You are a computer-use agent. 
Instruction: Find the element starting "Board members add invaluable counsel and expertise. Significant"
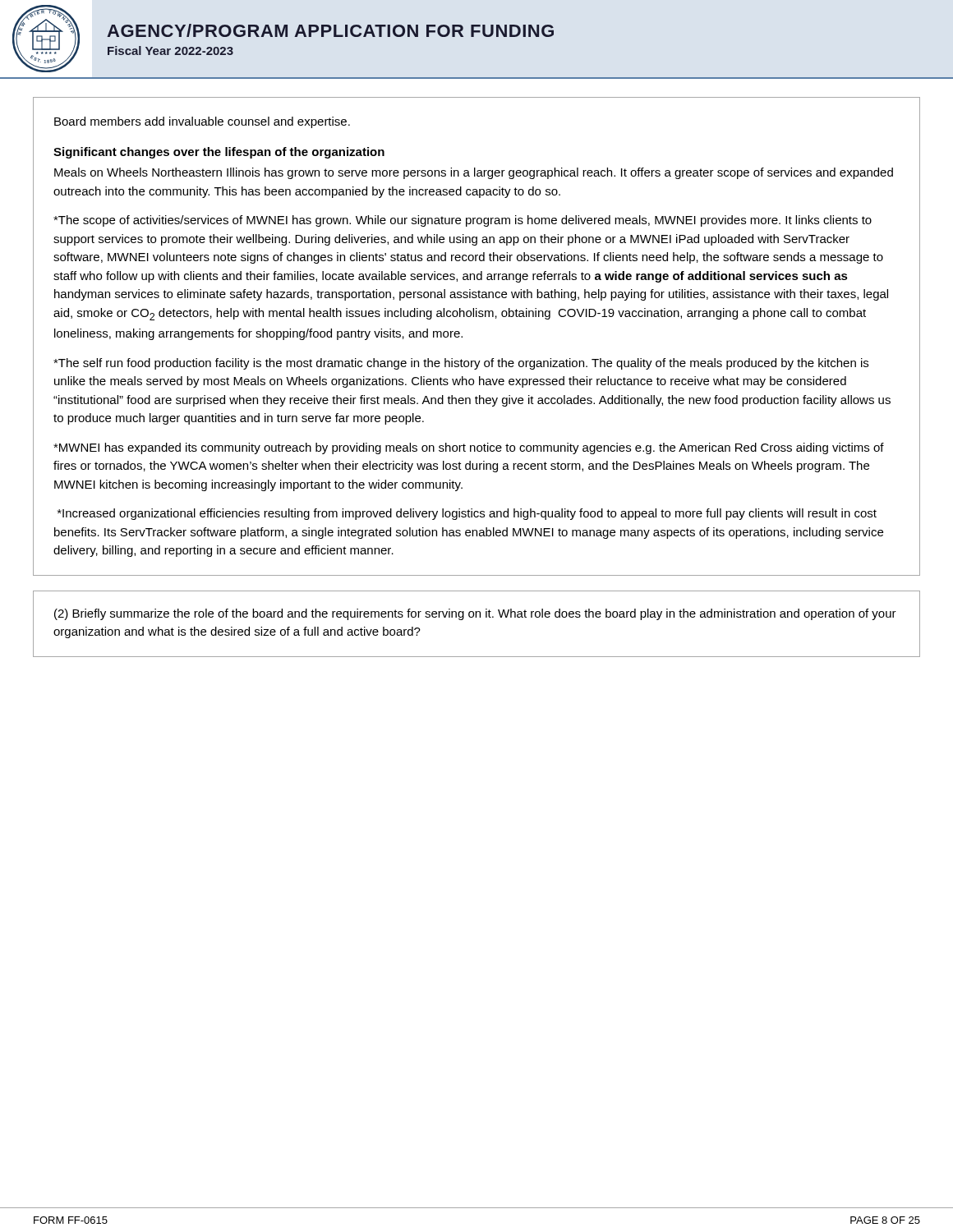(x=202, y=122)
